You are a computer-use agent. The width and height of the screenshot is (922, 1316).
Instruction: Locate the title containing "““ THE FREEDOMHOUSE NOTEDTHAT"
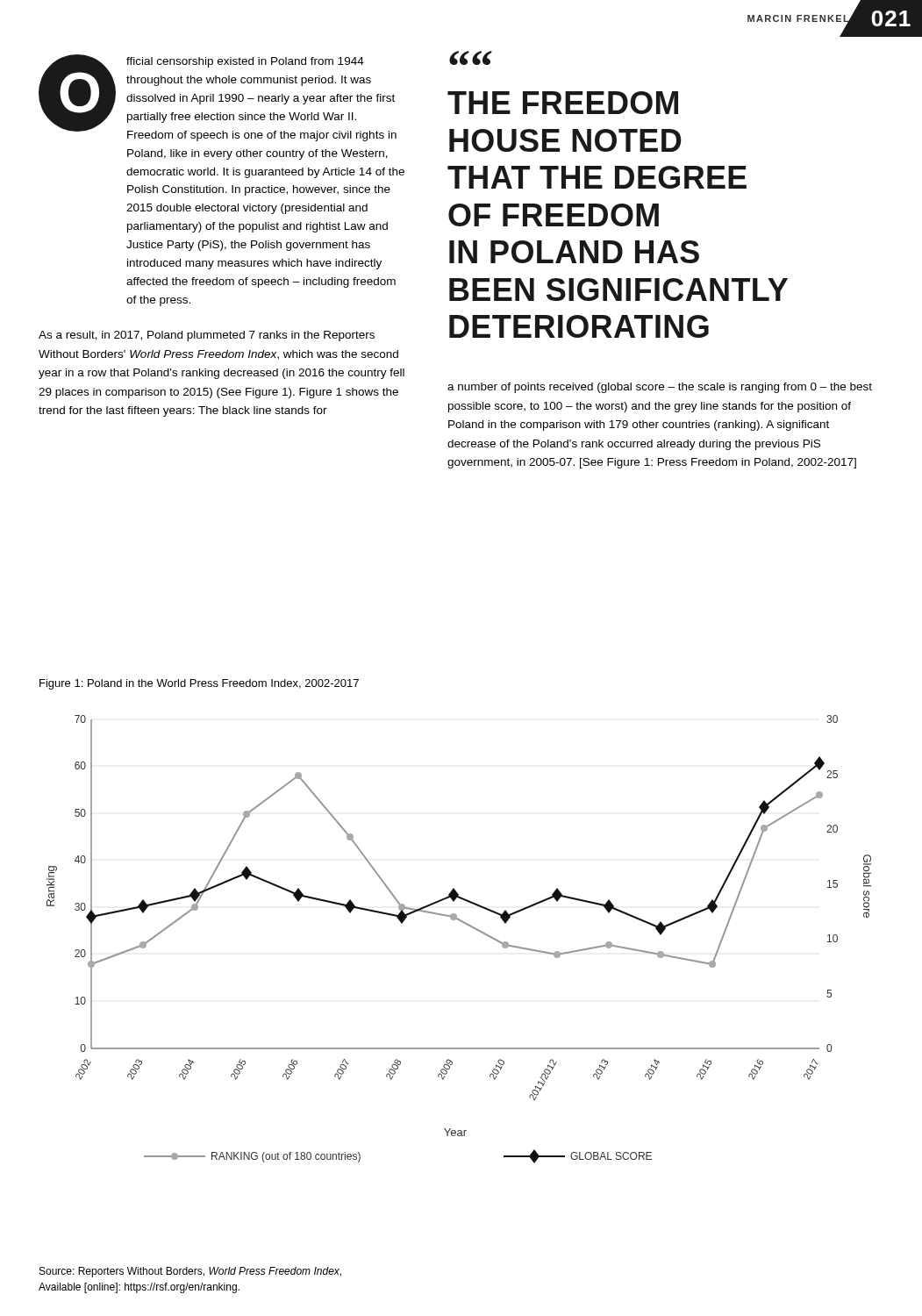click(662, 199)
